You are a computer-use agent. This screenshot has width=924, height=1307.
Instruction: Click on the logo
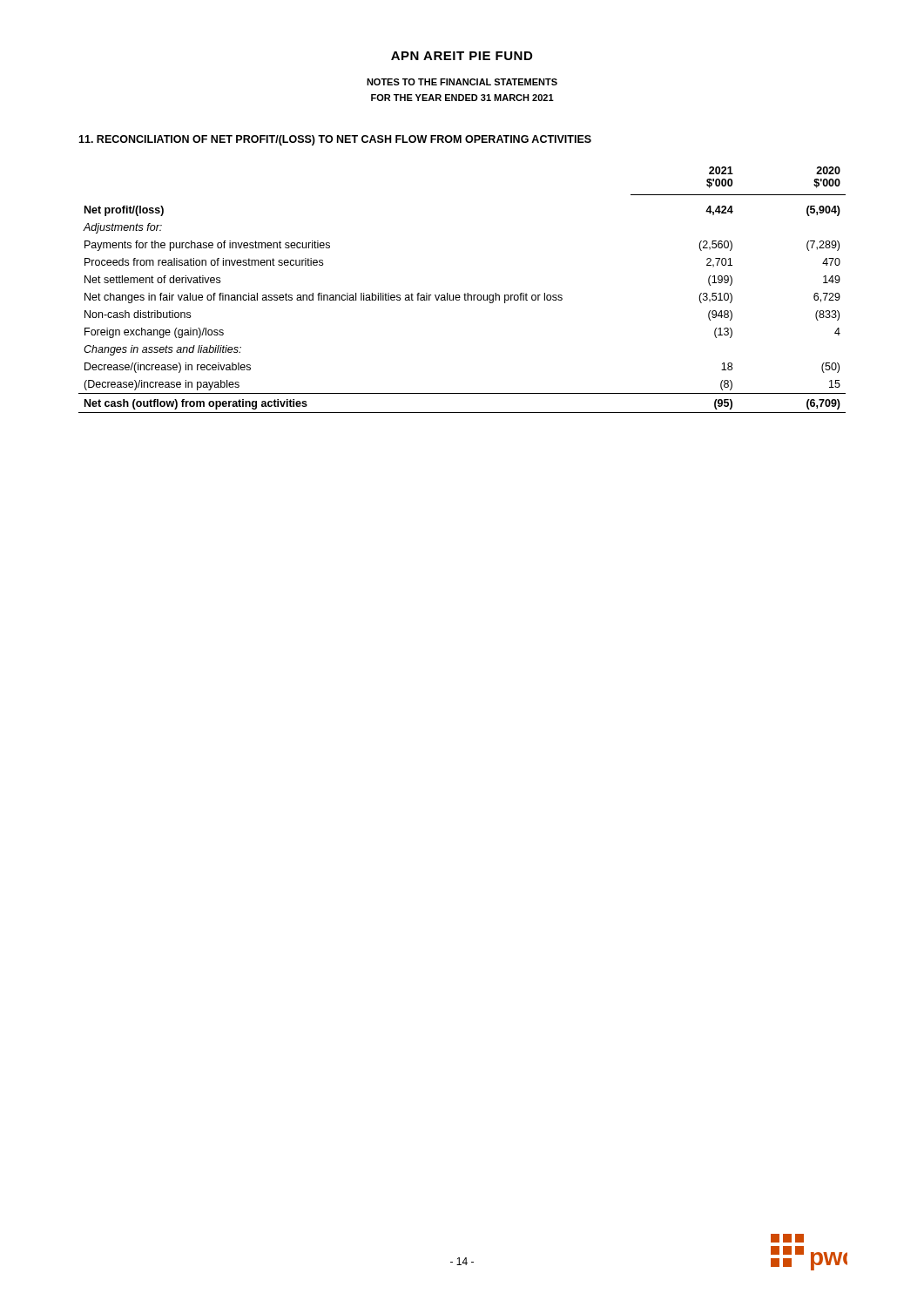click(808, 1257)
